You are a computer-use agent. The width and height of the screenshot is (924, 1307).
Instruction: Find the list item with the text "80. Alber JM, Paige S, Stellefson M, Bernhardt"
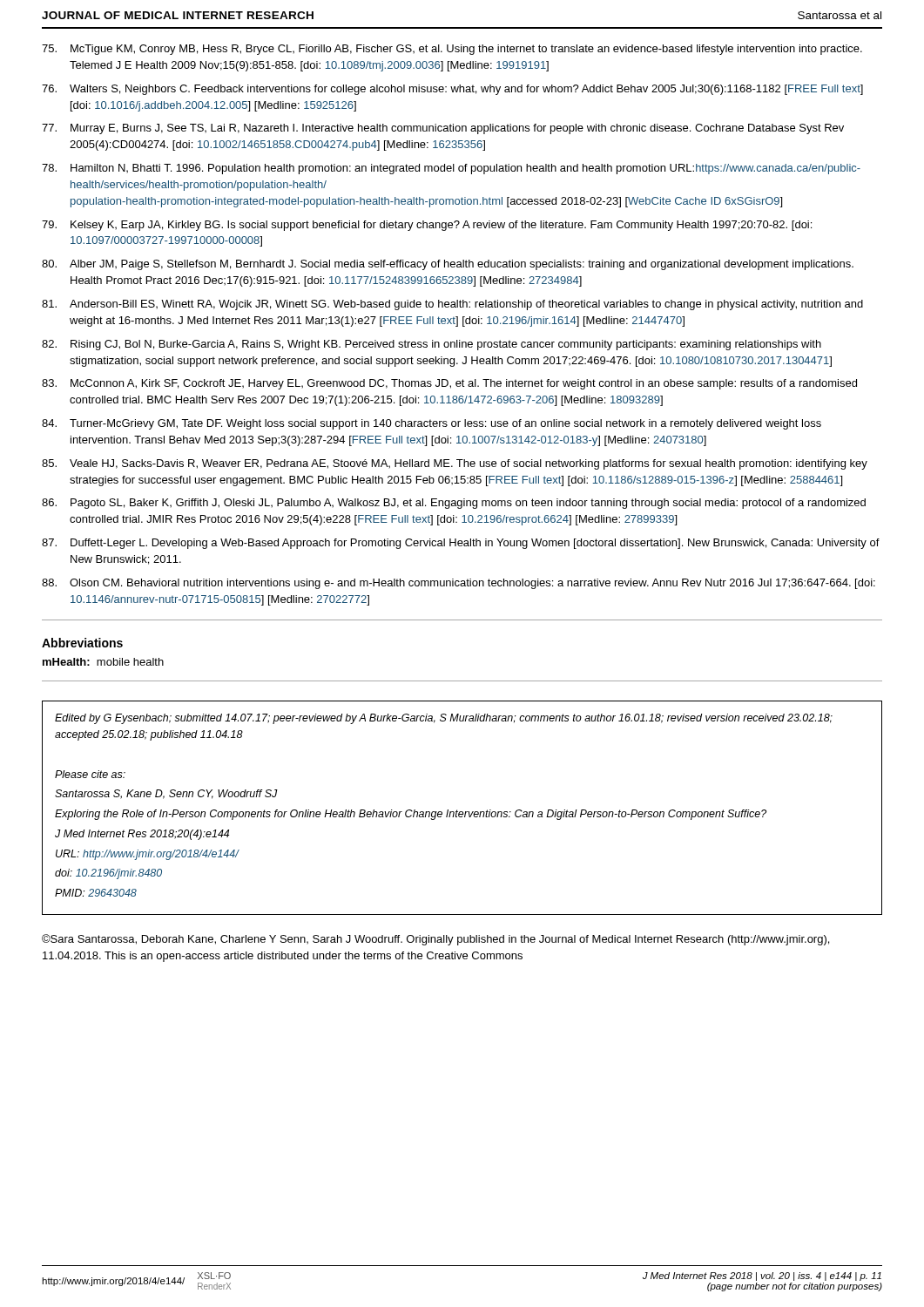[462, 273]
